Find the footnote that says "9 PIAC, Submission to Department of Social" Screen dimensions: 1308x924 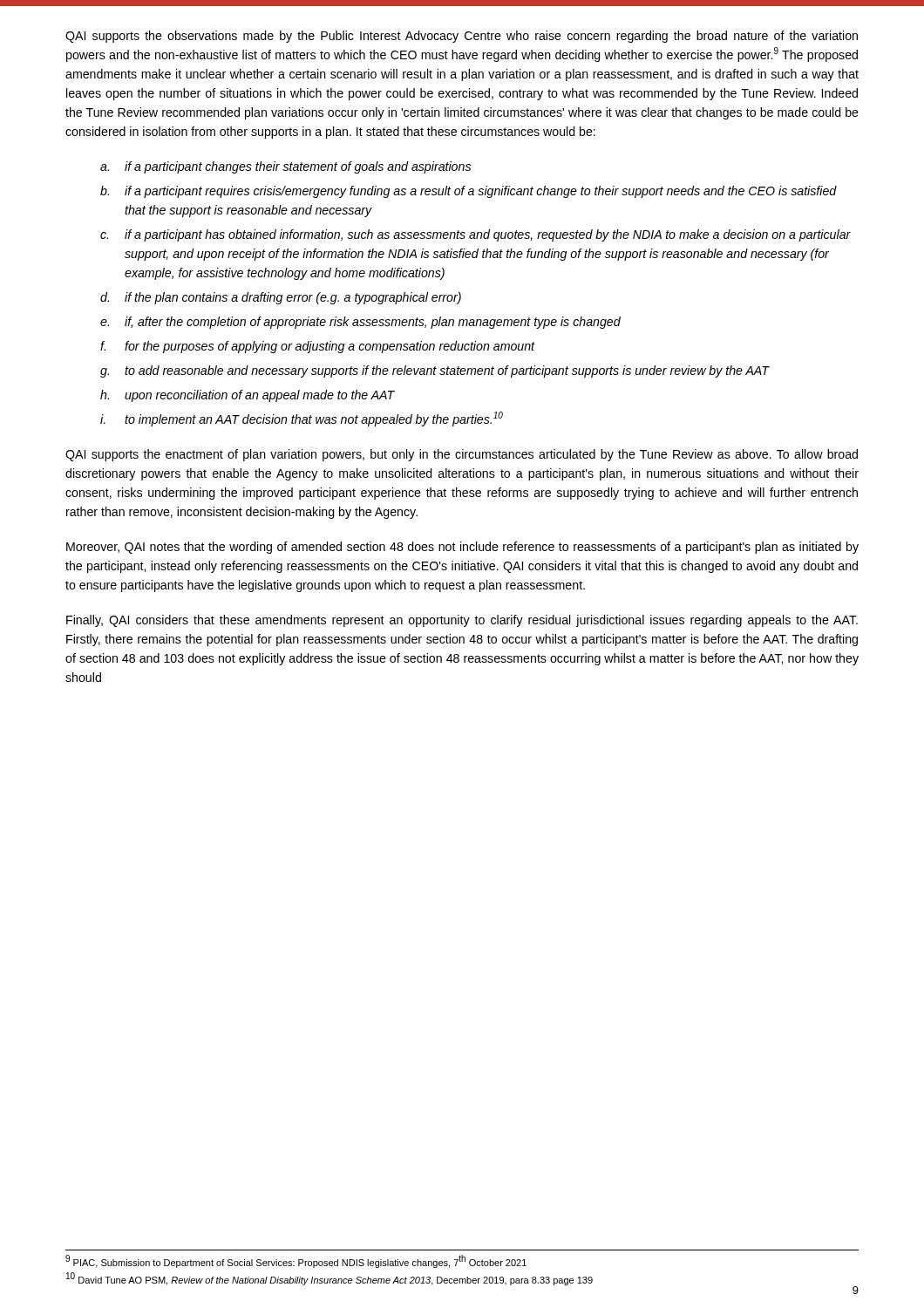[x=296, y=1262]
